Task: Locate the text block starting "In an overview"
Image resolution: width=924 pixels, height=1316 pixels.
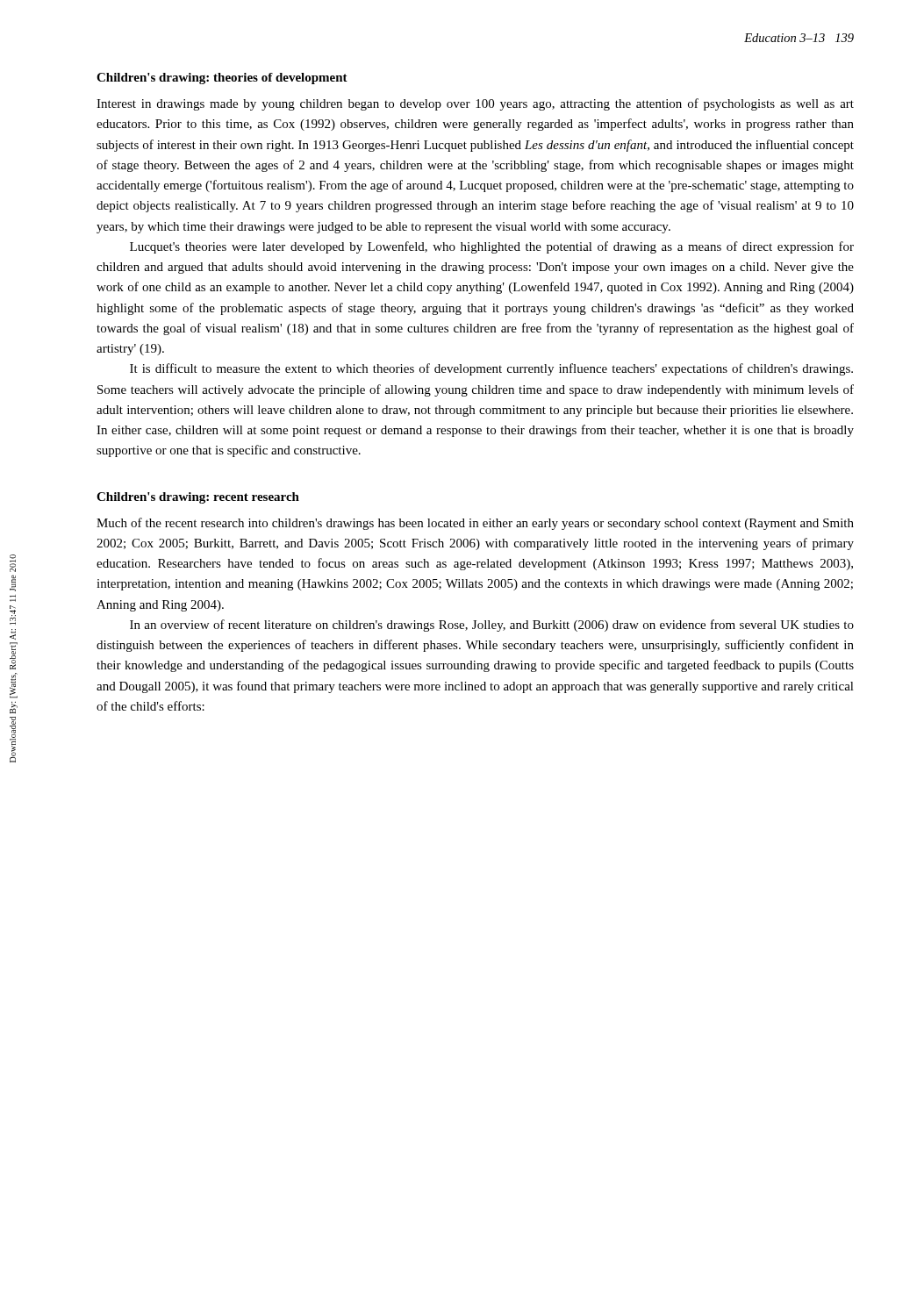Action: point(475,666)
